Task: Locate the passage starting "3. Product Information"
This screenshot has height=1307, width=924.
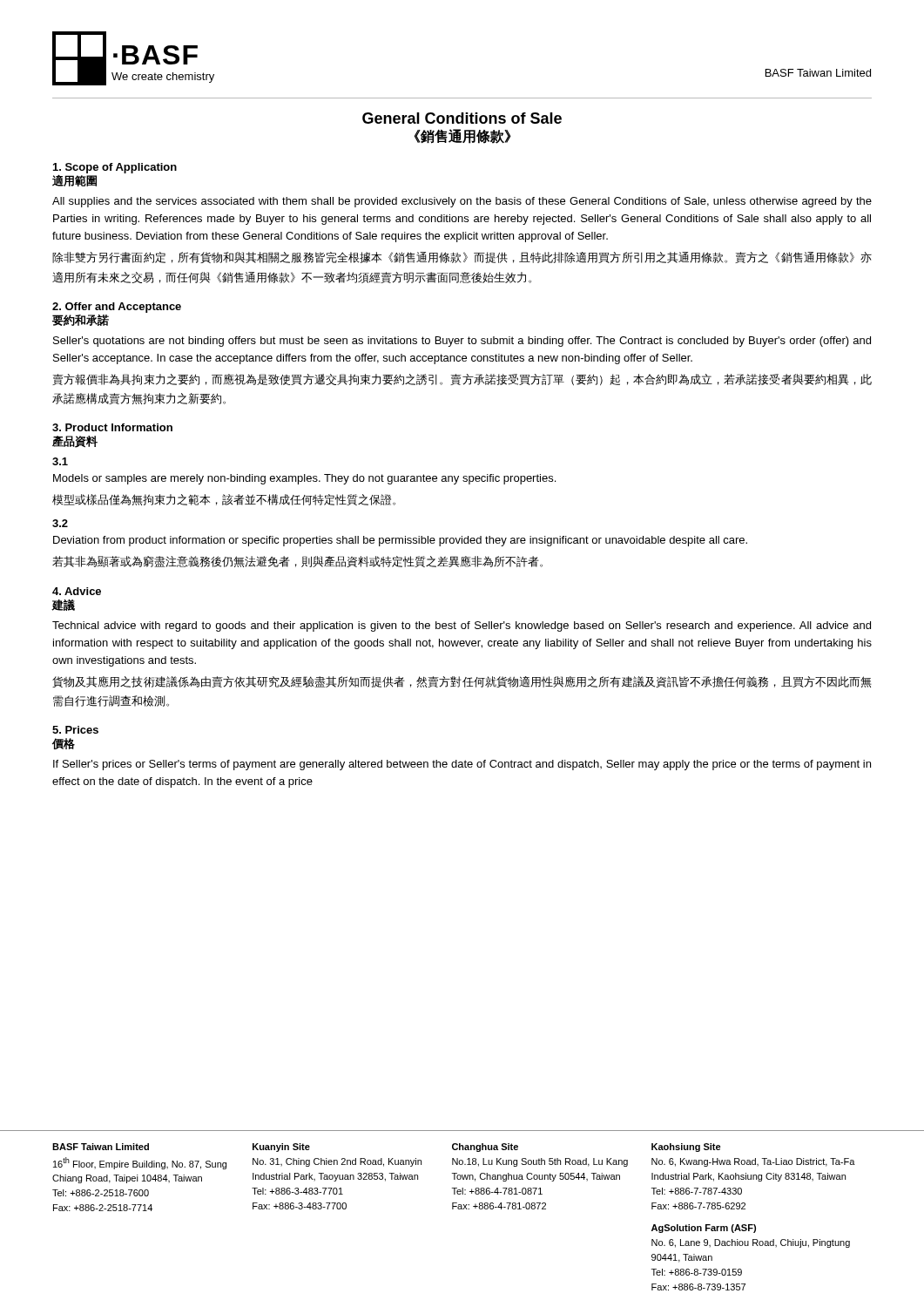Action: pyautogui.click(x=113, y=428)
